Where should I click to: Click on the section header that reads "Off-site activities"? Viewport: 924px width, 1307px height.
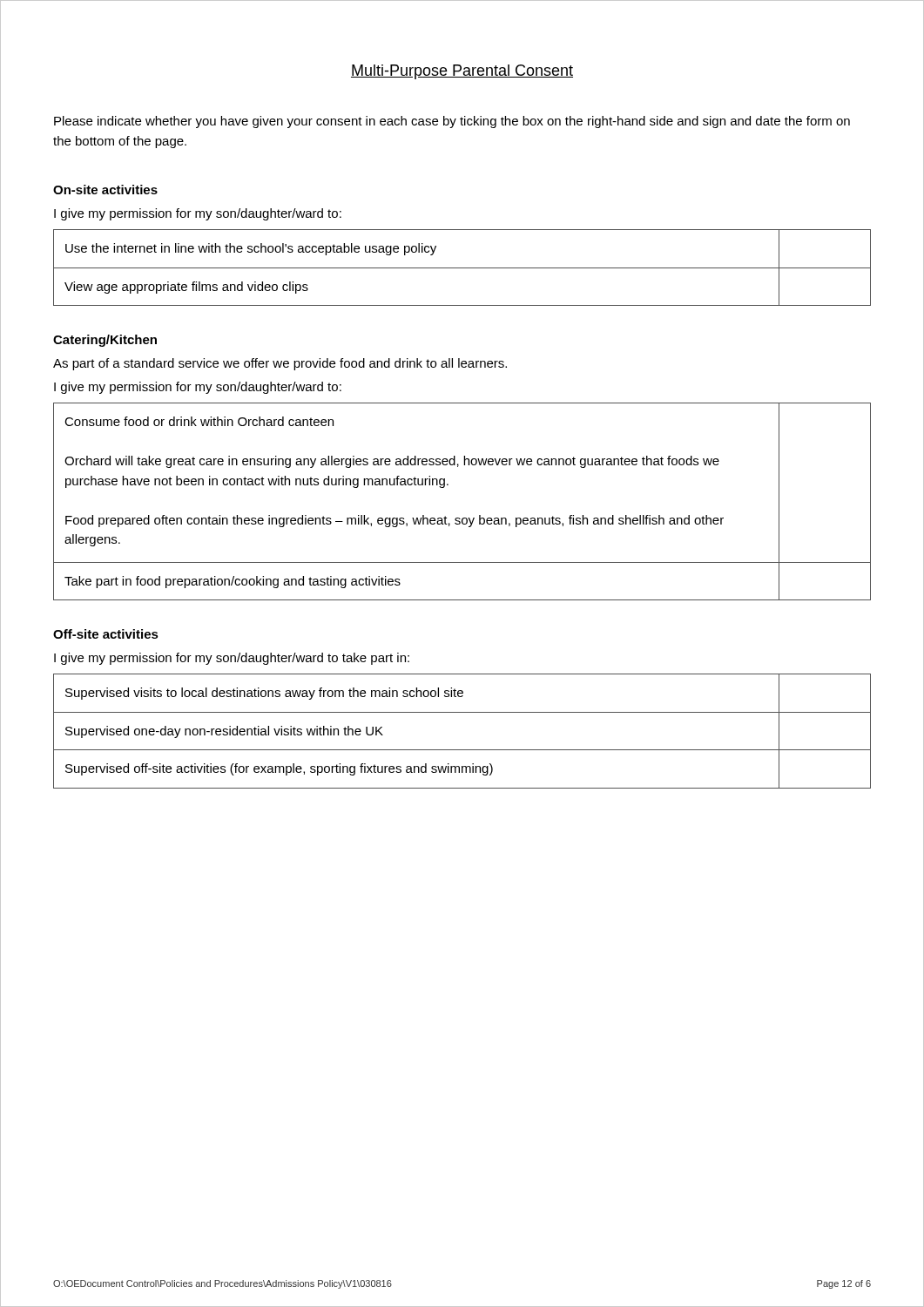click(106, 634)
